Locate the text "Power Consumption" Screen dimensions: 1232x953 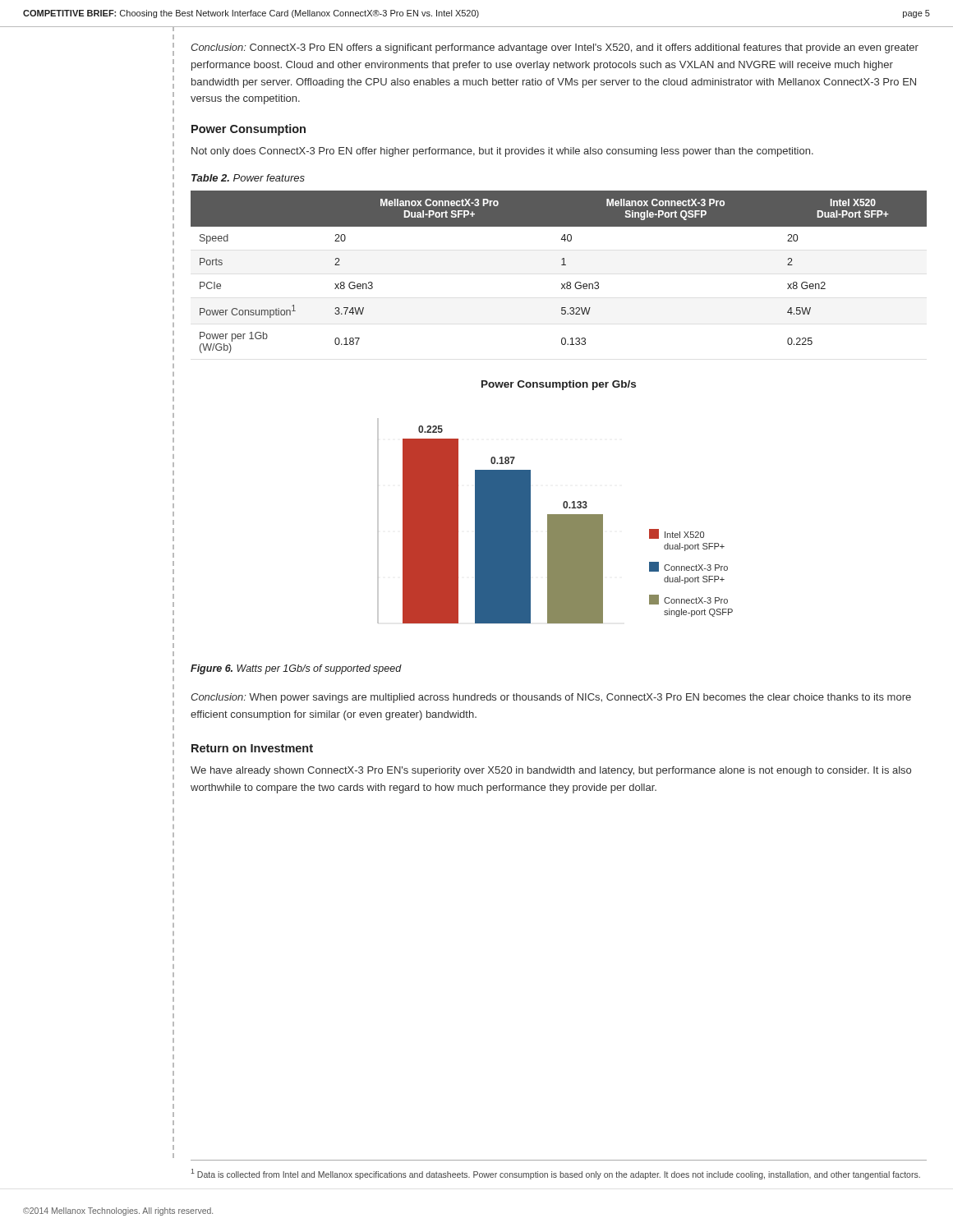pyautogui.click(x=248, y=129)
